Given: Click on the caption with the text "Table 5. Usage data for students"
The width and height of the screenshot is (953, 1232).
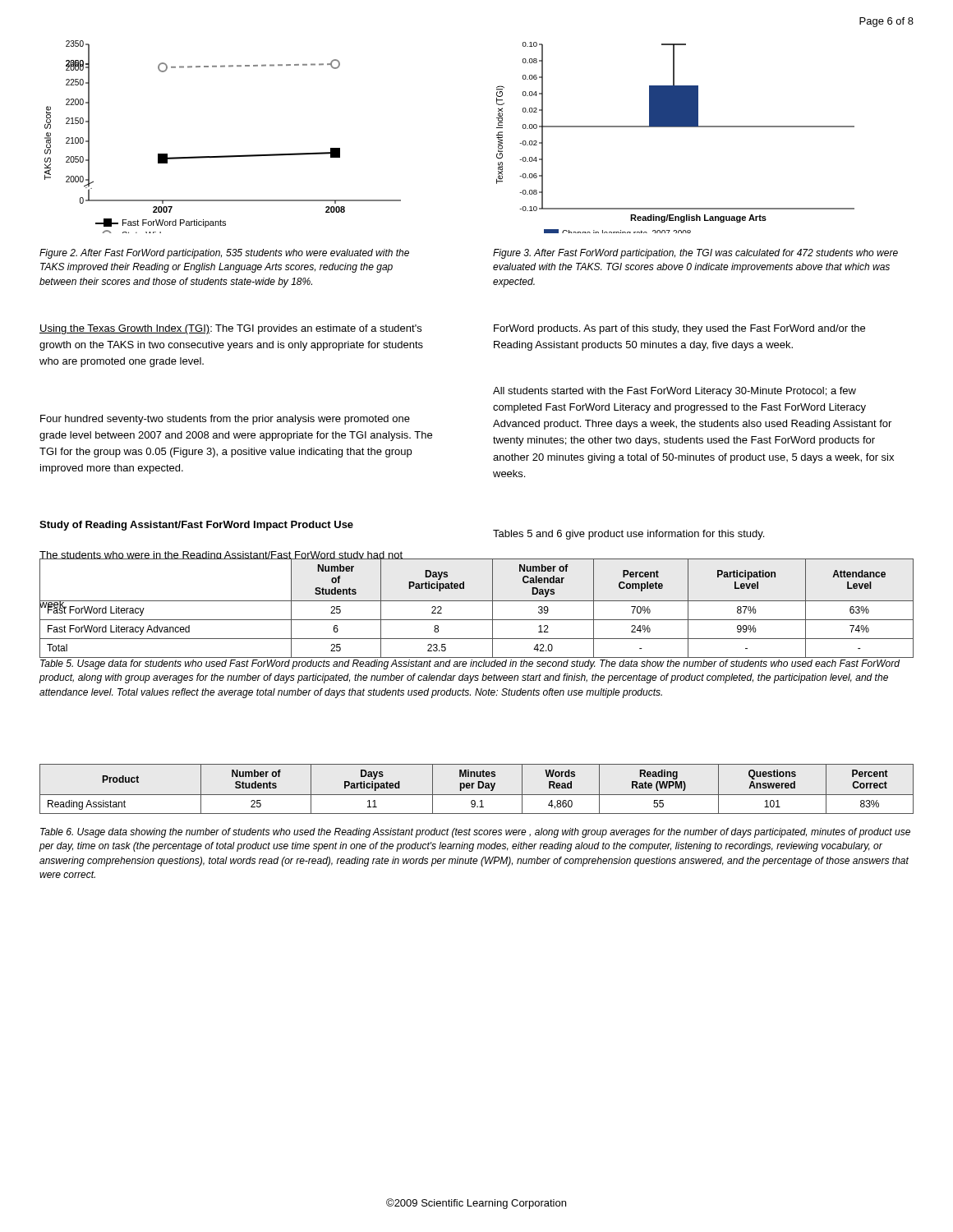Looking at the screenshot, I should click(469, 678).
